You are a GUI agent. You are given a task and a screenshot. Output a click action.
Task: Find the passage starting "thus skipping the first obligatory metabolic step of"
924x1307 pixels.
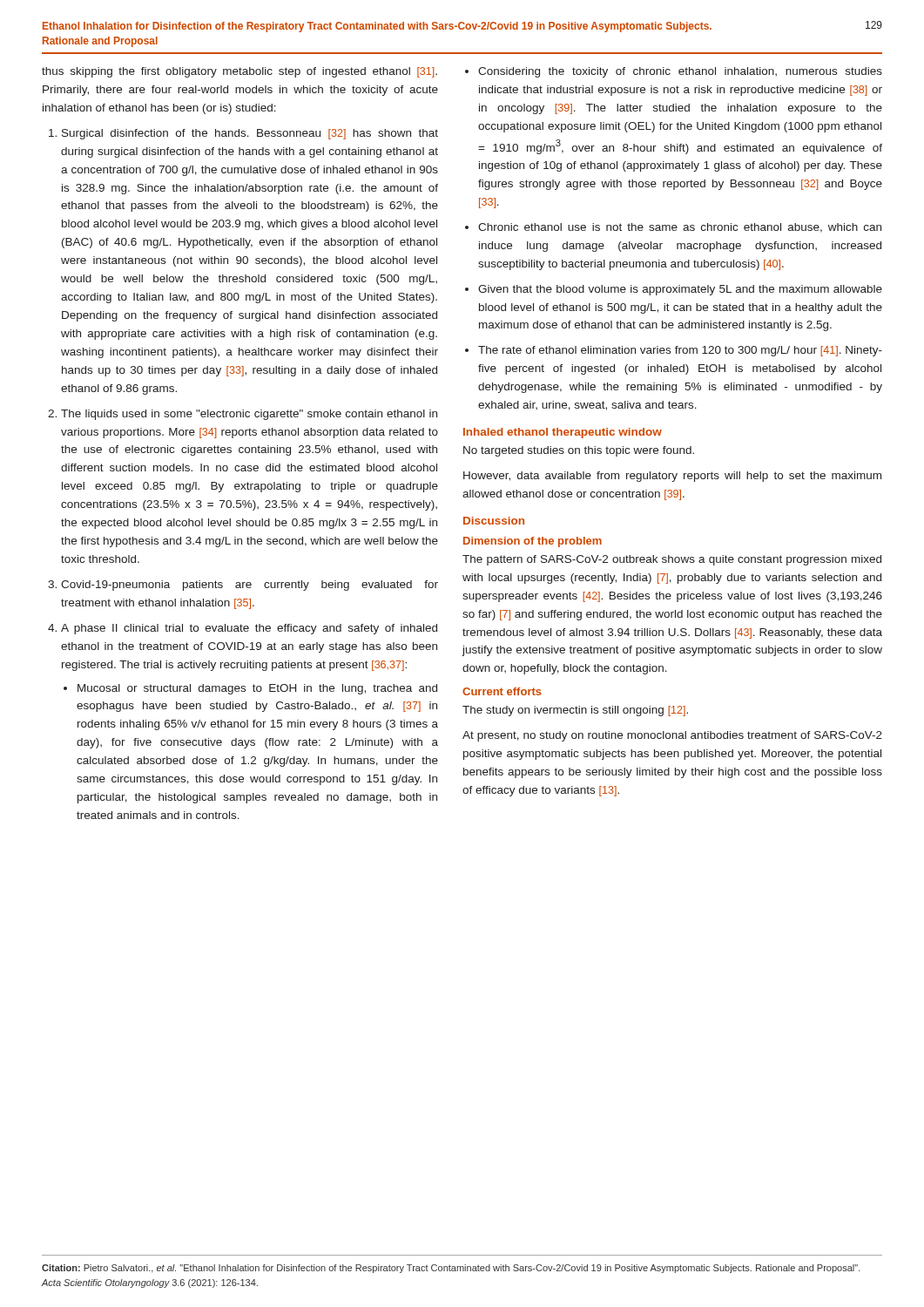240,90
